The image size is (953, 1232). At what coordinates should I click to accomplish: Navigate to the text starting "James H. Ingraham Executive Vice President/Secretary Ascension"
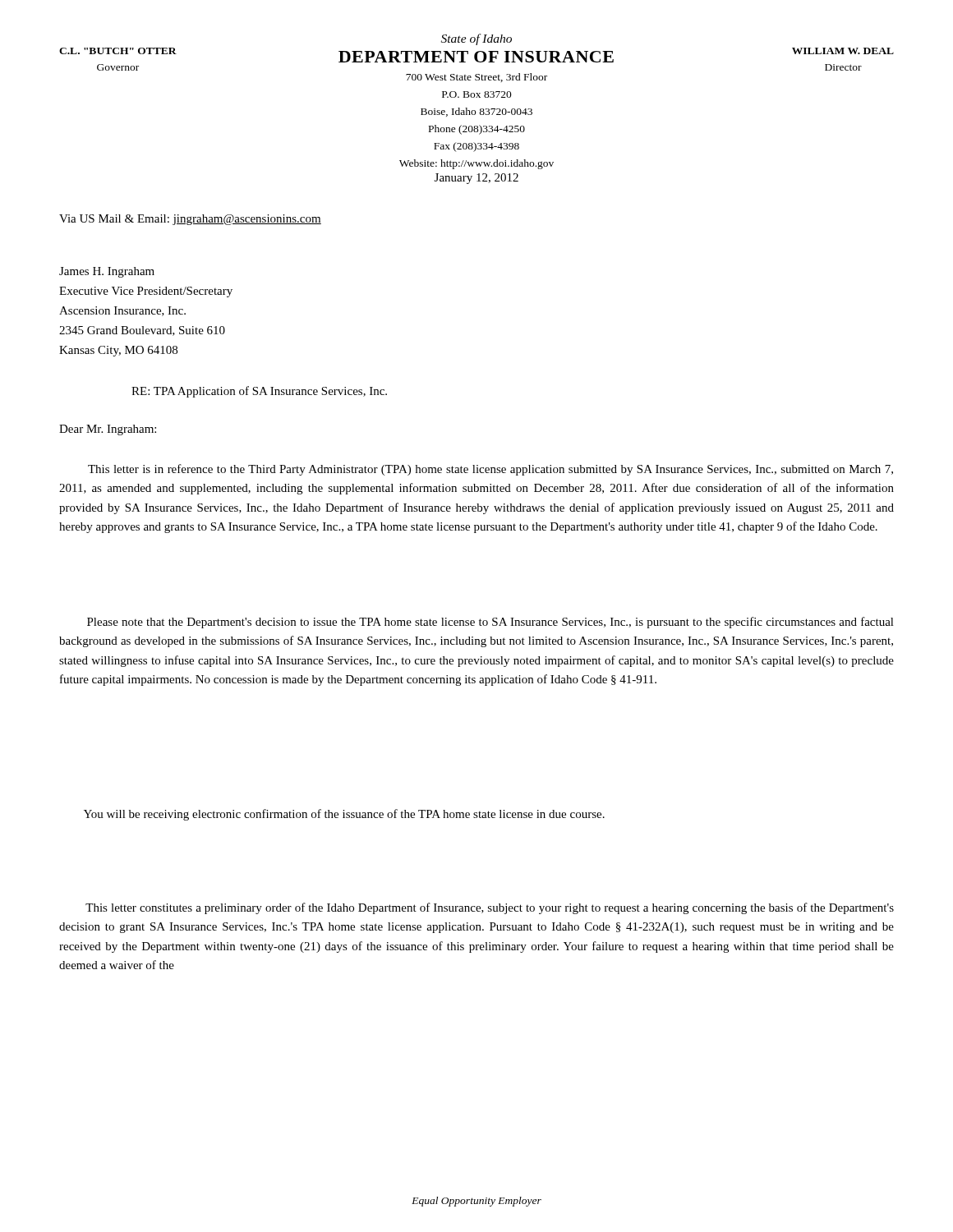[x=146, y=310]
